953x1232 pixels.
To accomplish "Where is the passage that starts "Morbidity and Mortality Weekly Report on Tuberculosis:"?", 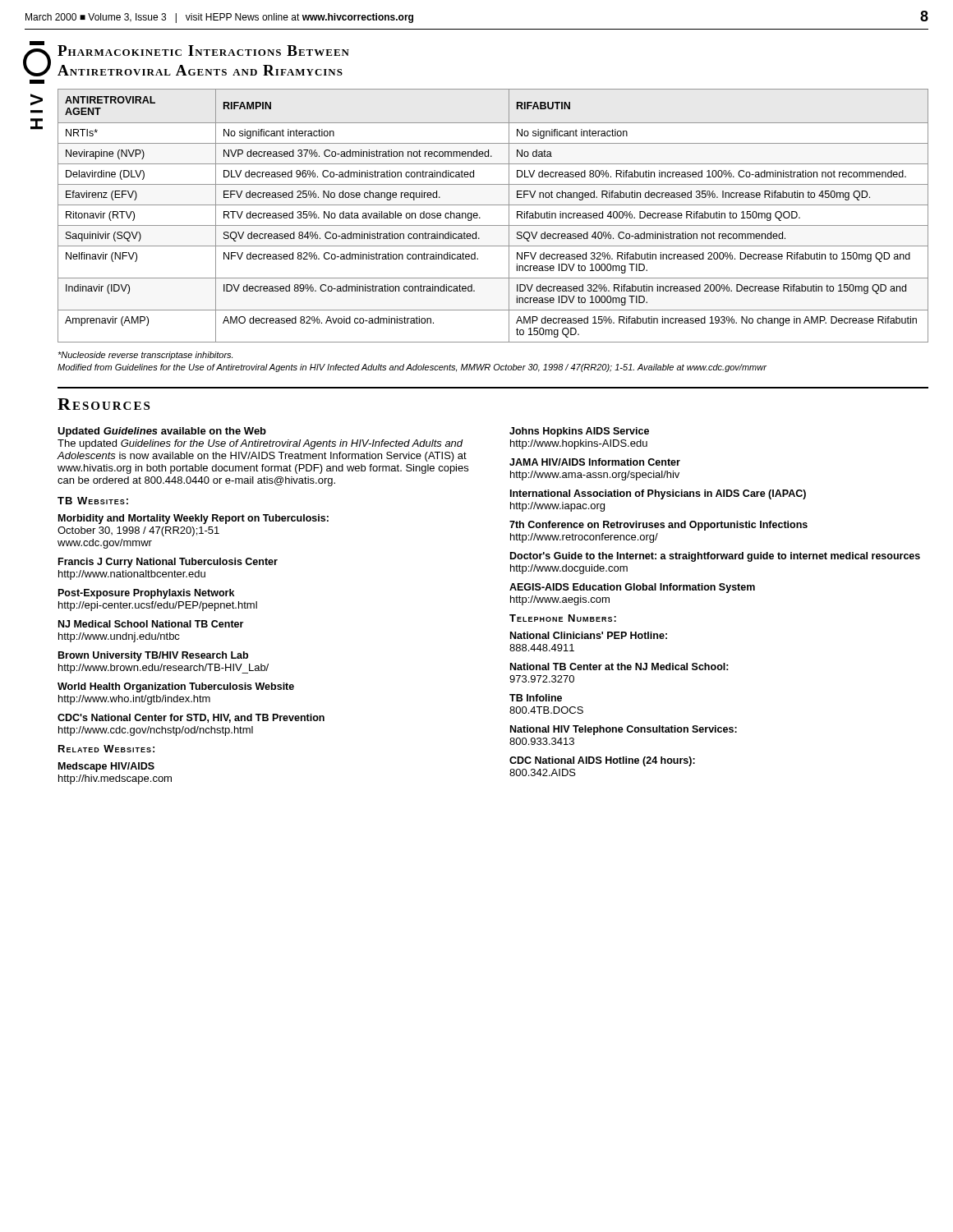I will click(193, 531).
